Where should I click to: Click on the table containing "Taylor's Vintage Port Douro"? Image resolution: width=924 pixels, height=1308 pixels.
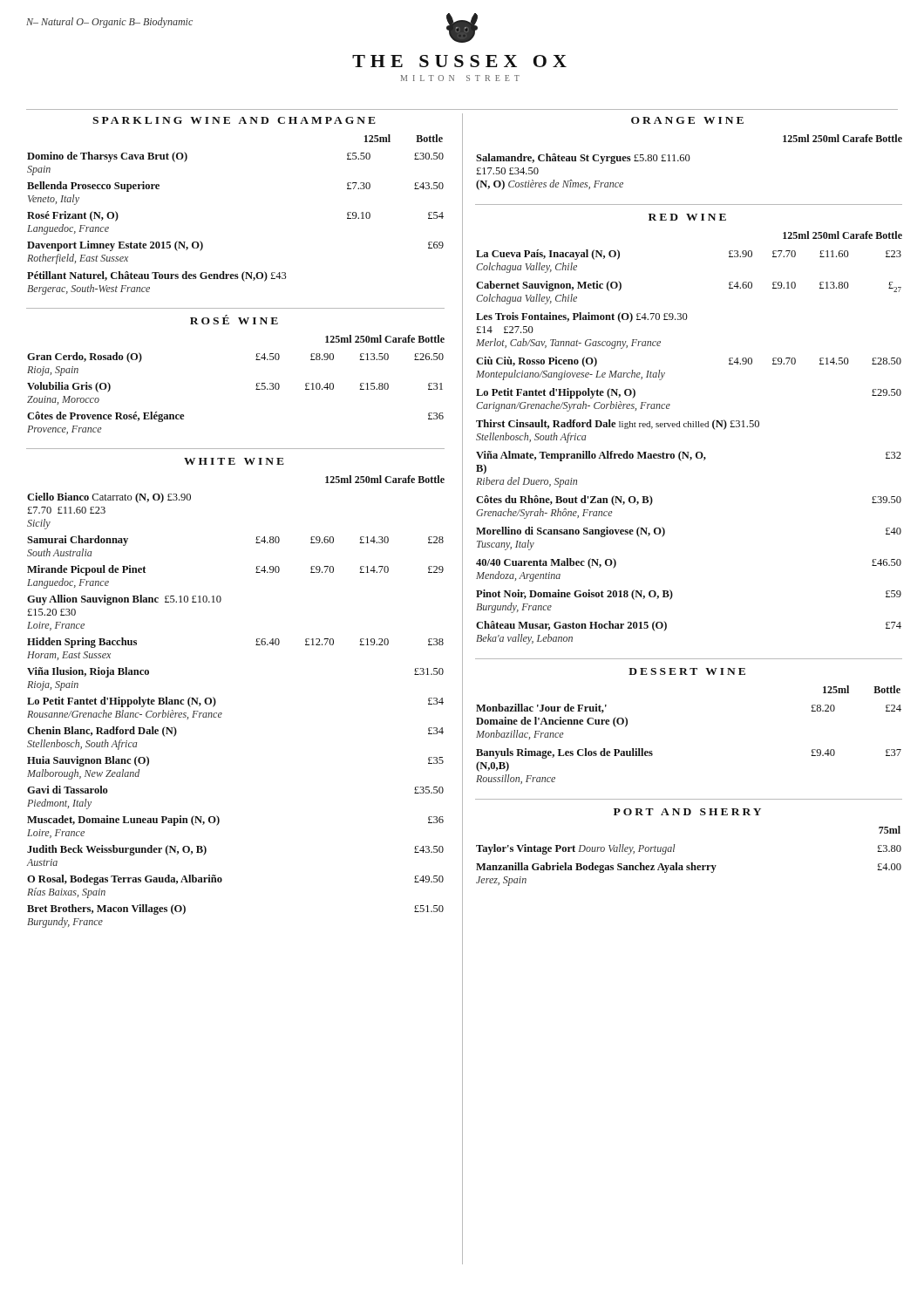689,865
